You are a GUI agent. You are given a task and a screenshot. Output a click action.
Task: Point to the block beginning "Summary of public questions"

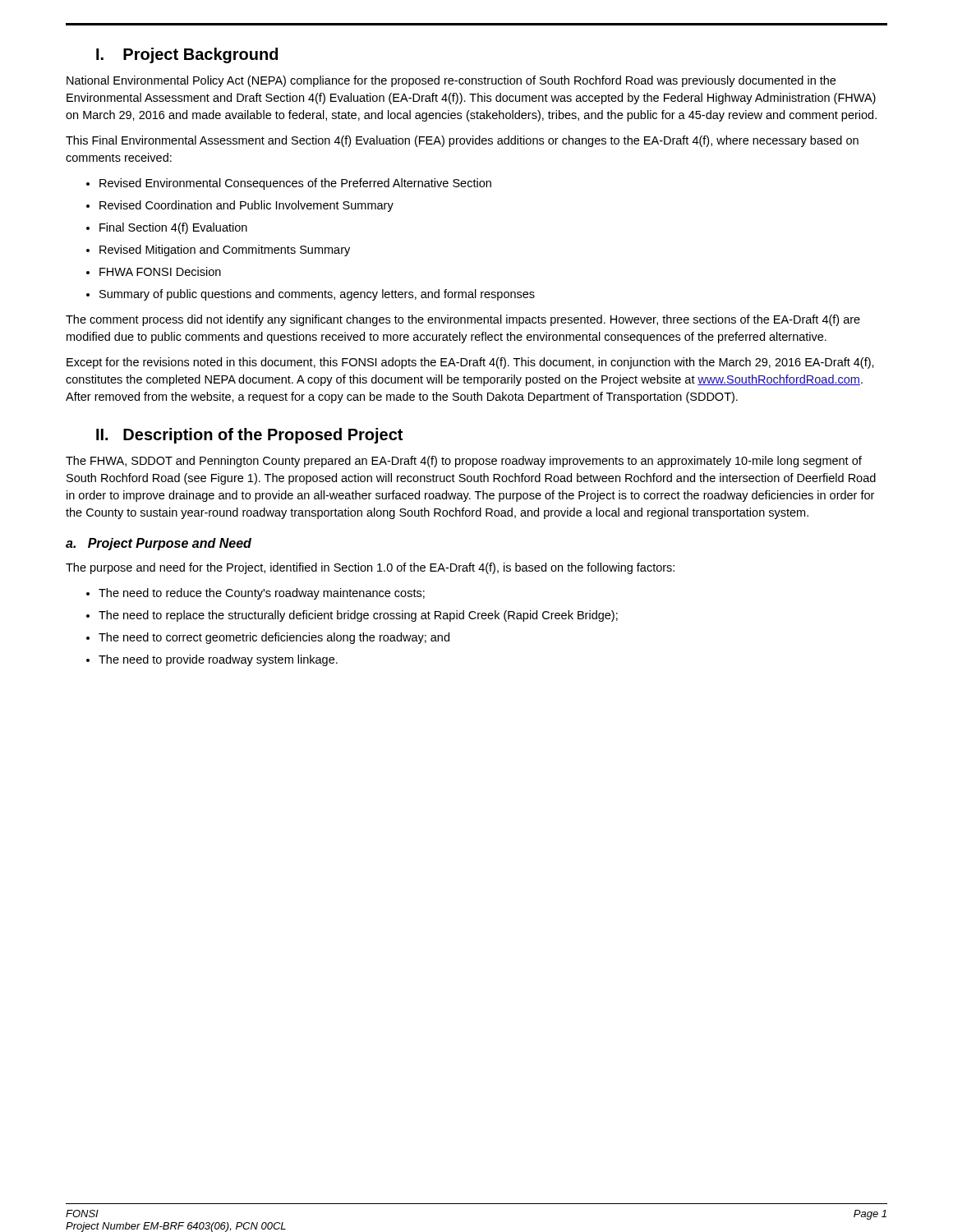(317, 294)
